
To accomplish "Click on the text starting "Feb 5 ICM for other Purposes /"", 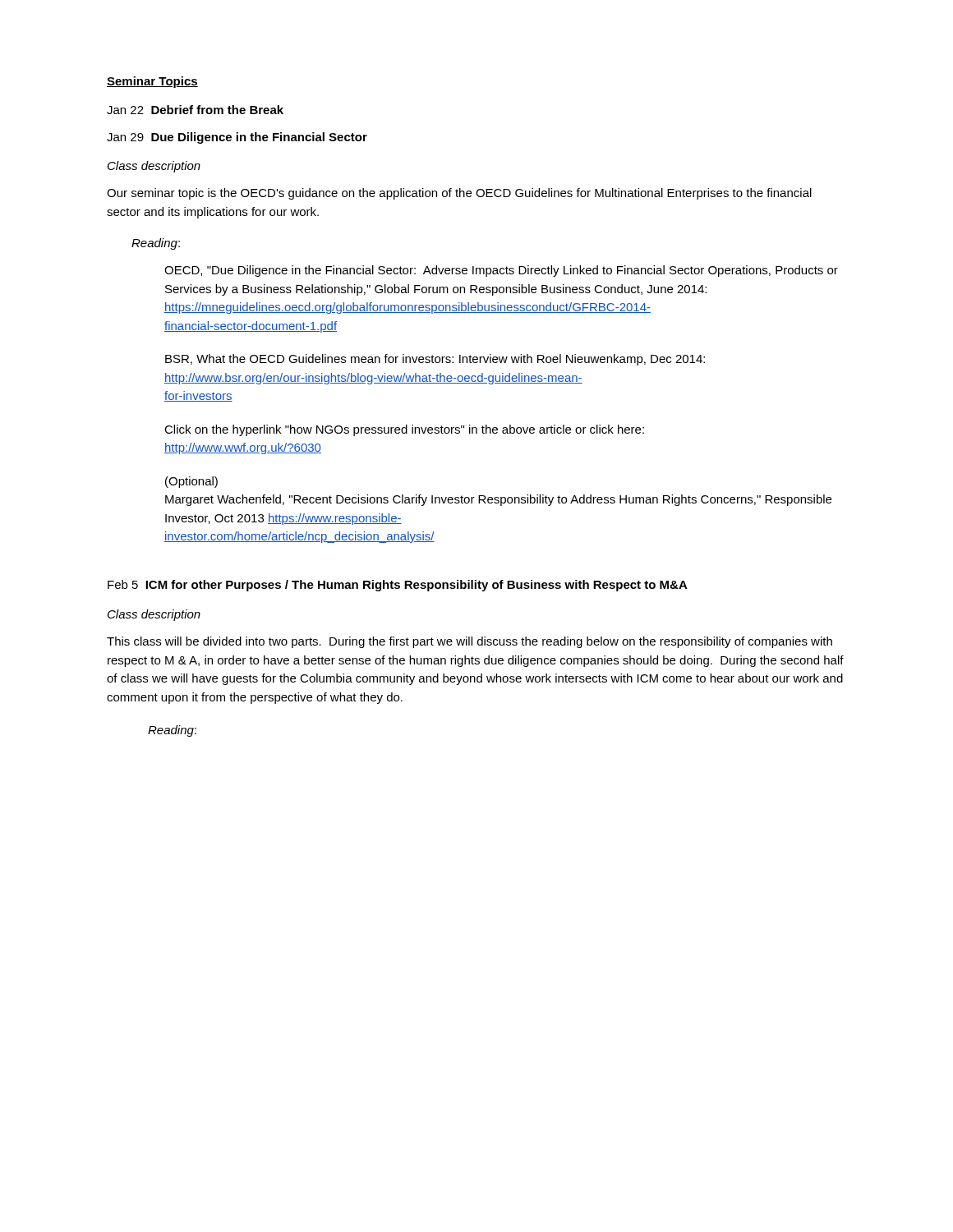I will 397,584.
